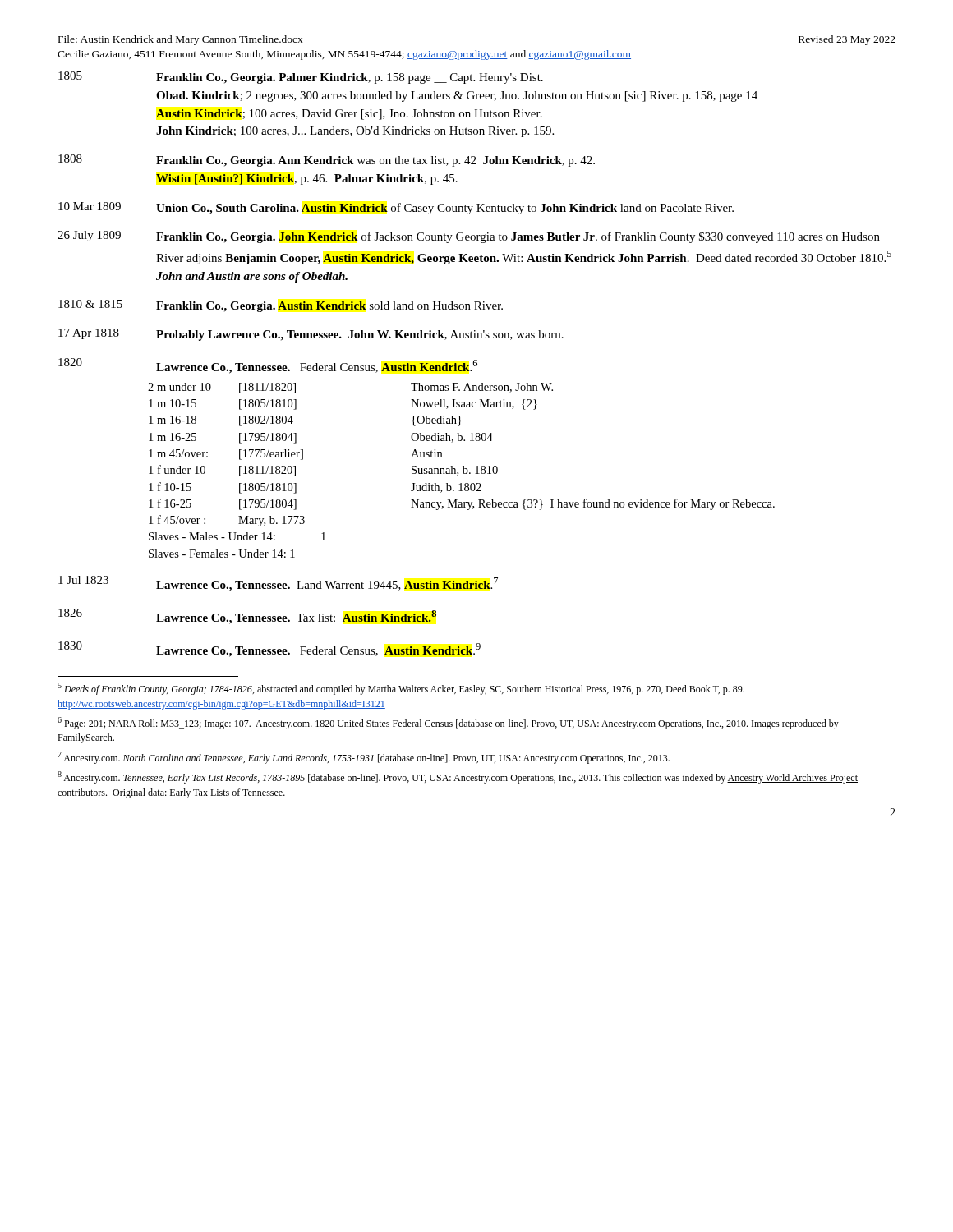The width and height of the screenshot is (953, 1232).
Task: Find the list item with the text "1810 & 1815 Franklin Co., Georgia."
Action: coord(476,306)
